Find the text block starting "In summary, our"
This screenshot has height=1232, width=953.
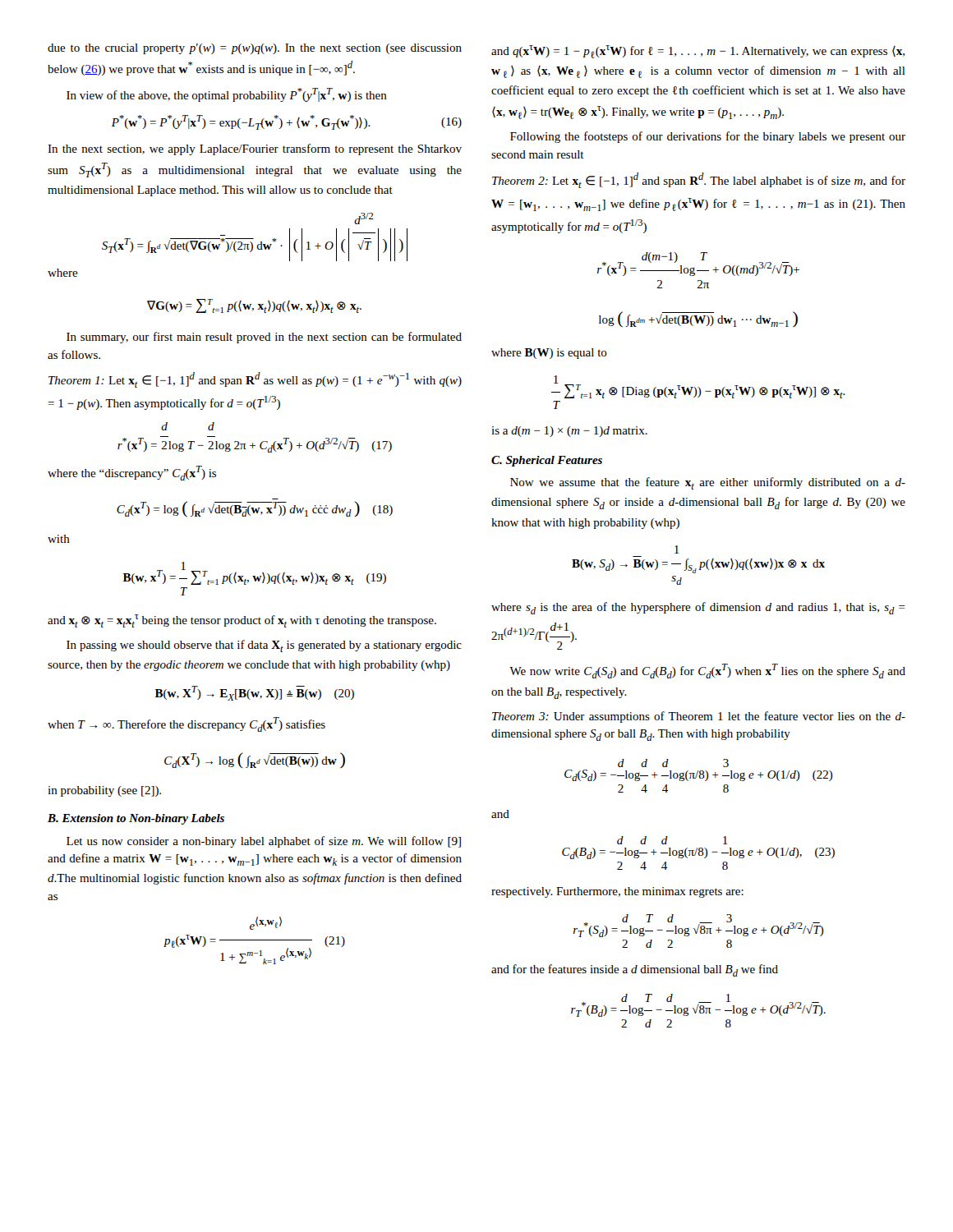click(255, 371)
